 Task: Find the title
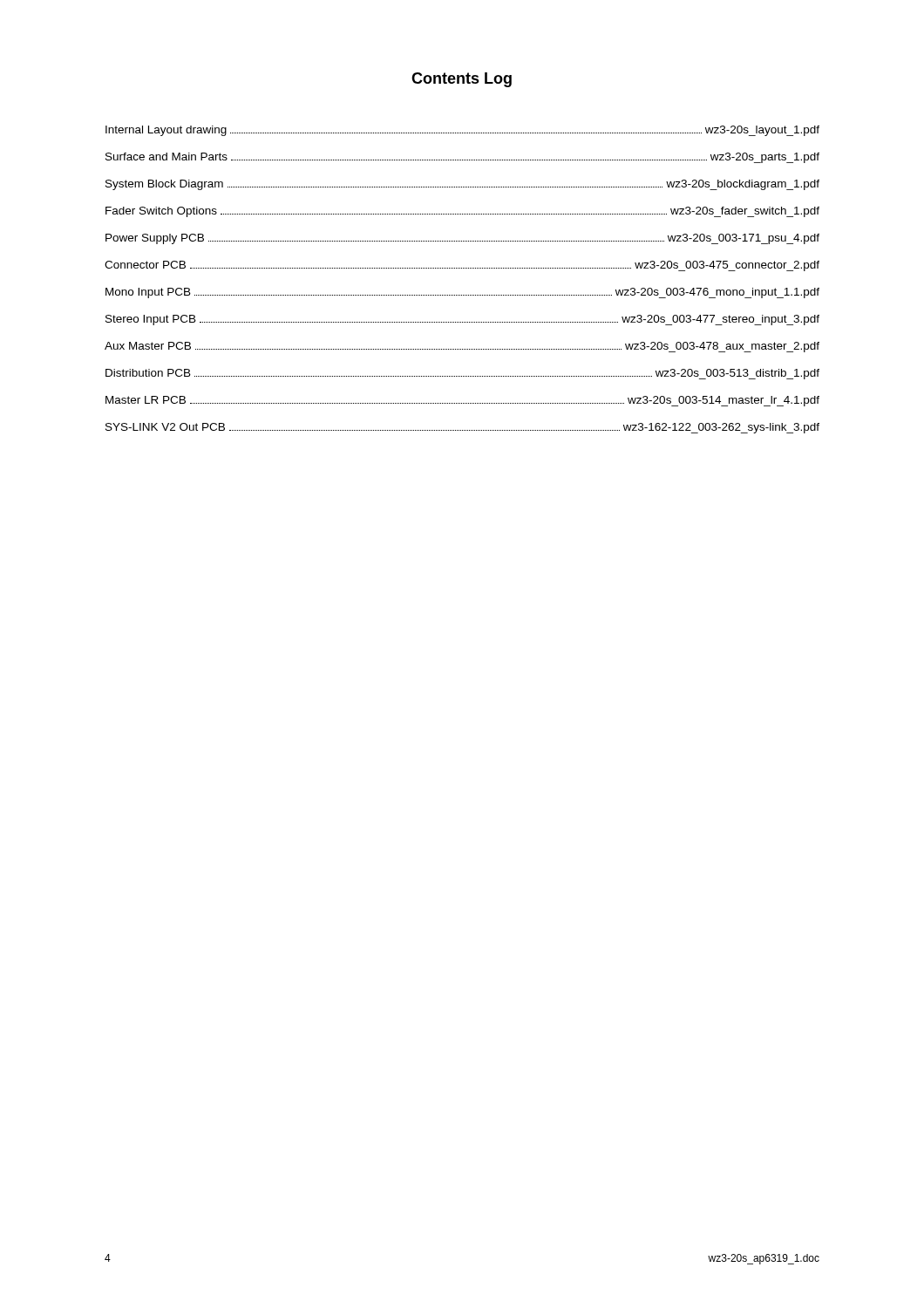[462, 78]
